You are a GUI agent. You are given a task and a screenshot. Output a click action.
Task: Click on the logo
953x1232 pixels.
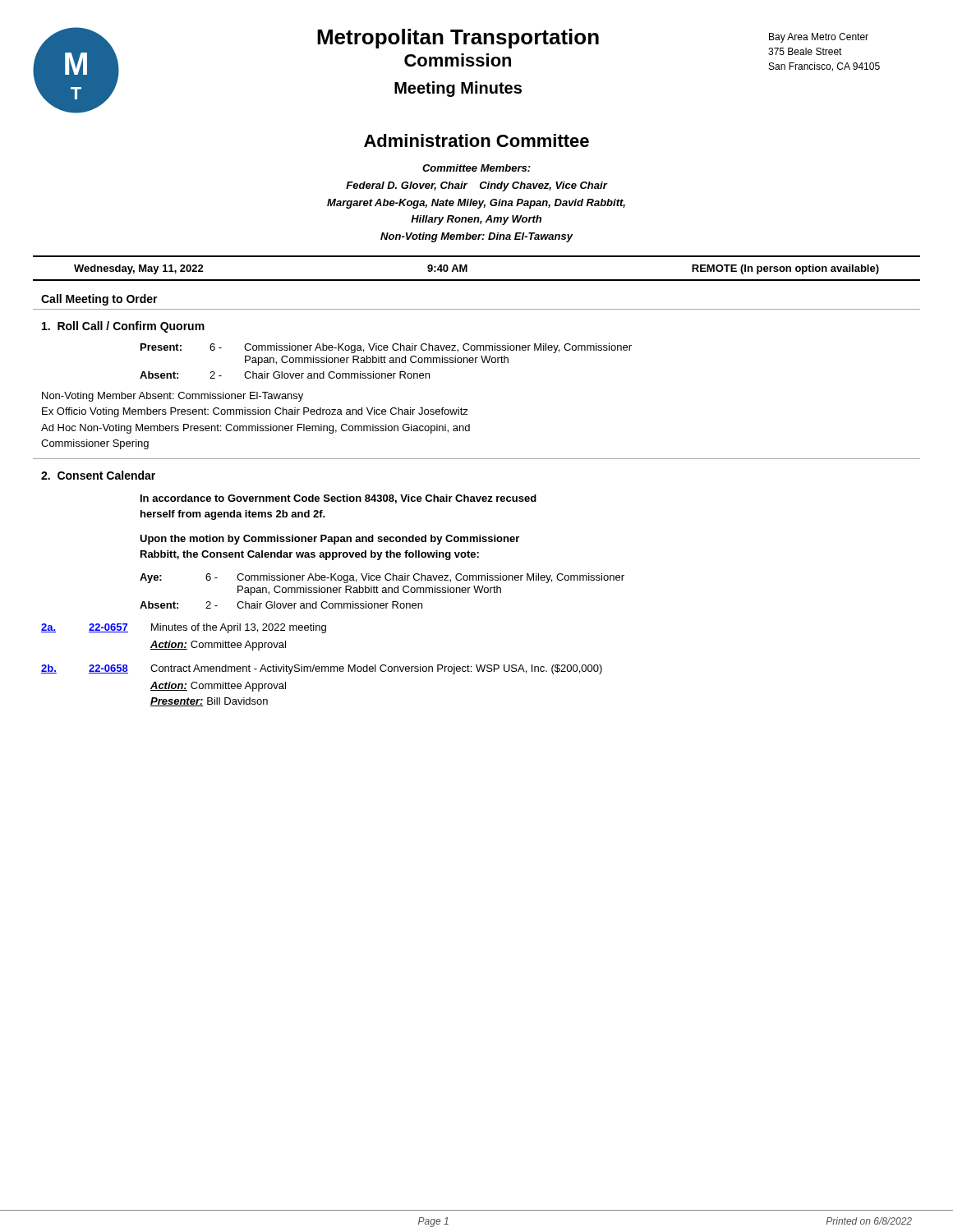click(x=78, y=71)
